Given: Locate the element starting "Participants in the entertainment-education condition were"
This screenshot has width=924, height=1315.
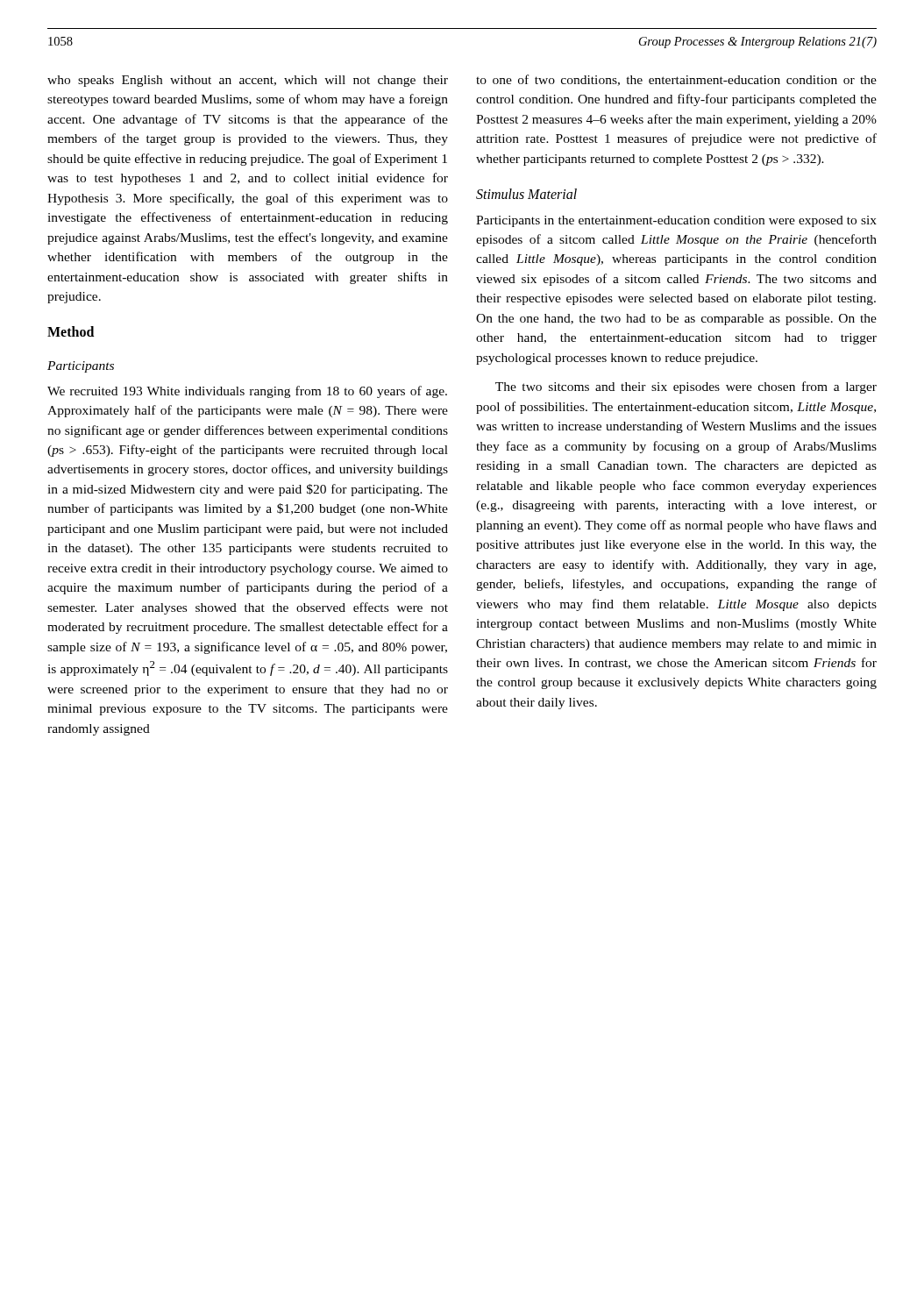Looking at the screenshot, I should (x=676, y=461).
